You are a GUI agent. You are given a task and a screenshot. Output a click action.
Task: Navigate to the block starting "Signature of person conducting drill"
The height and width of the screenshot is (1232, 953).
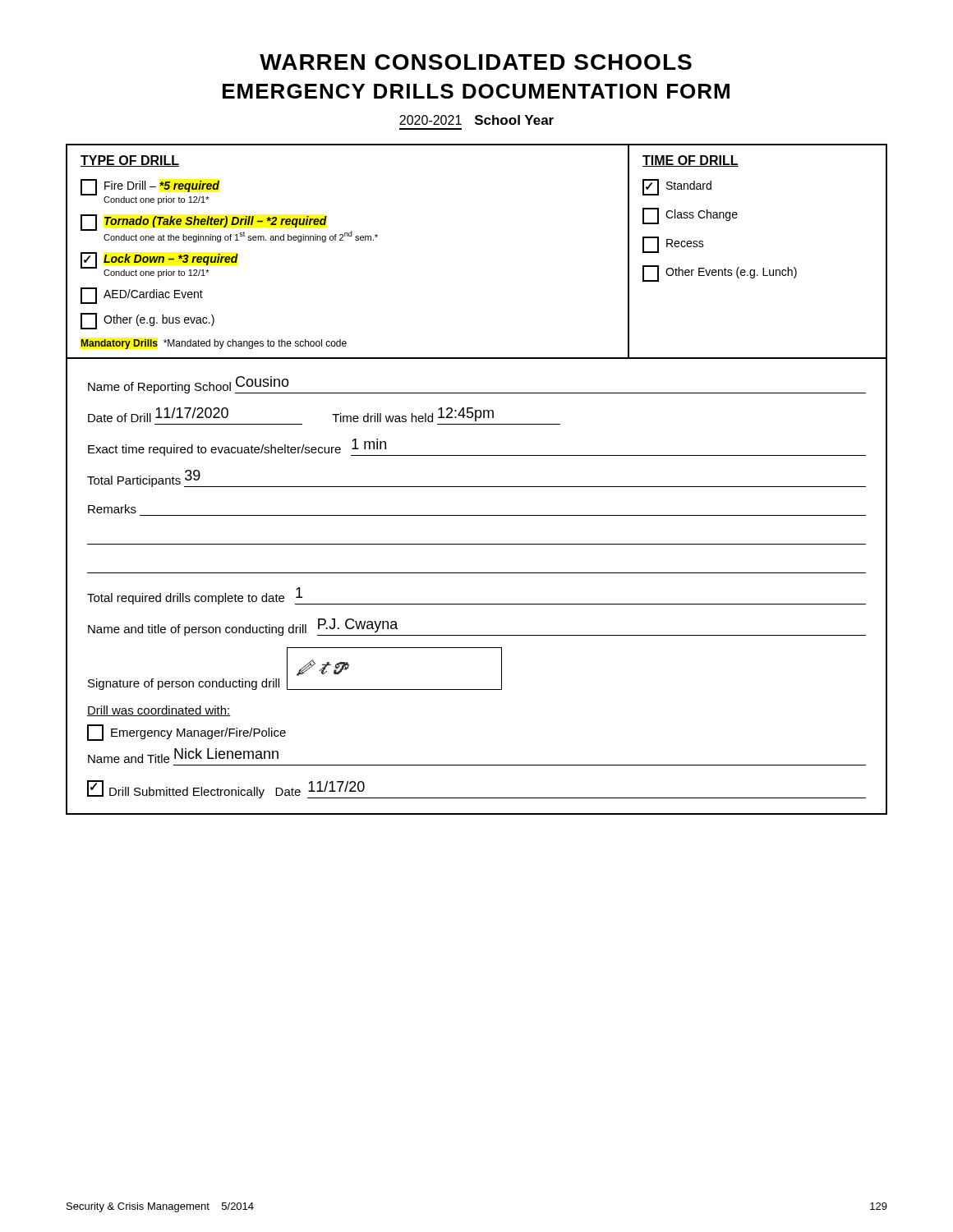click(295, 669)
